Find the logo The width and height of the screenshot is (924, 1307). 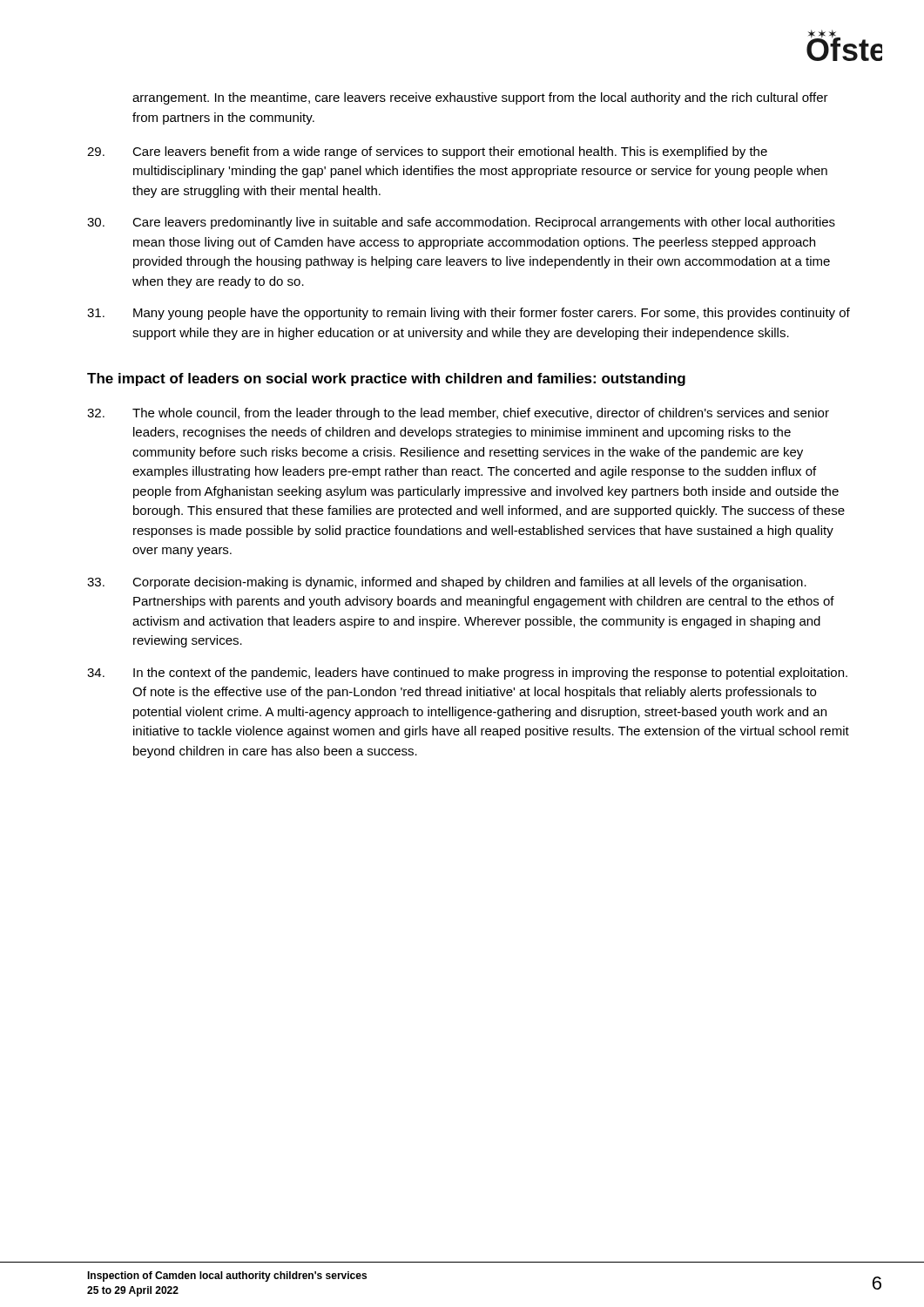844,51
